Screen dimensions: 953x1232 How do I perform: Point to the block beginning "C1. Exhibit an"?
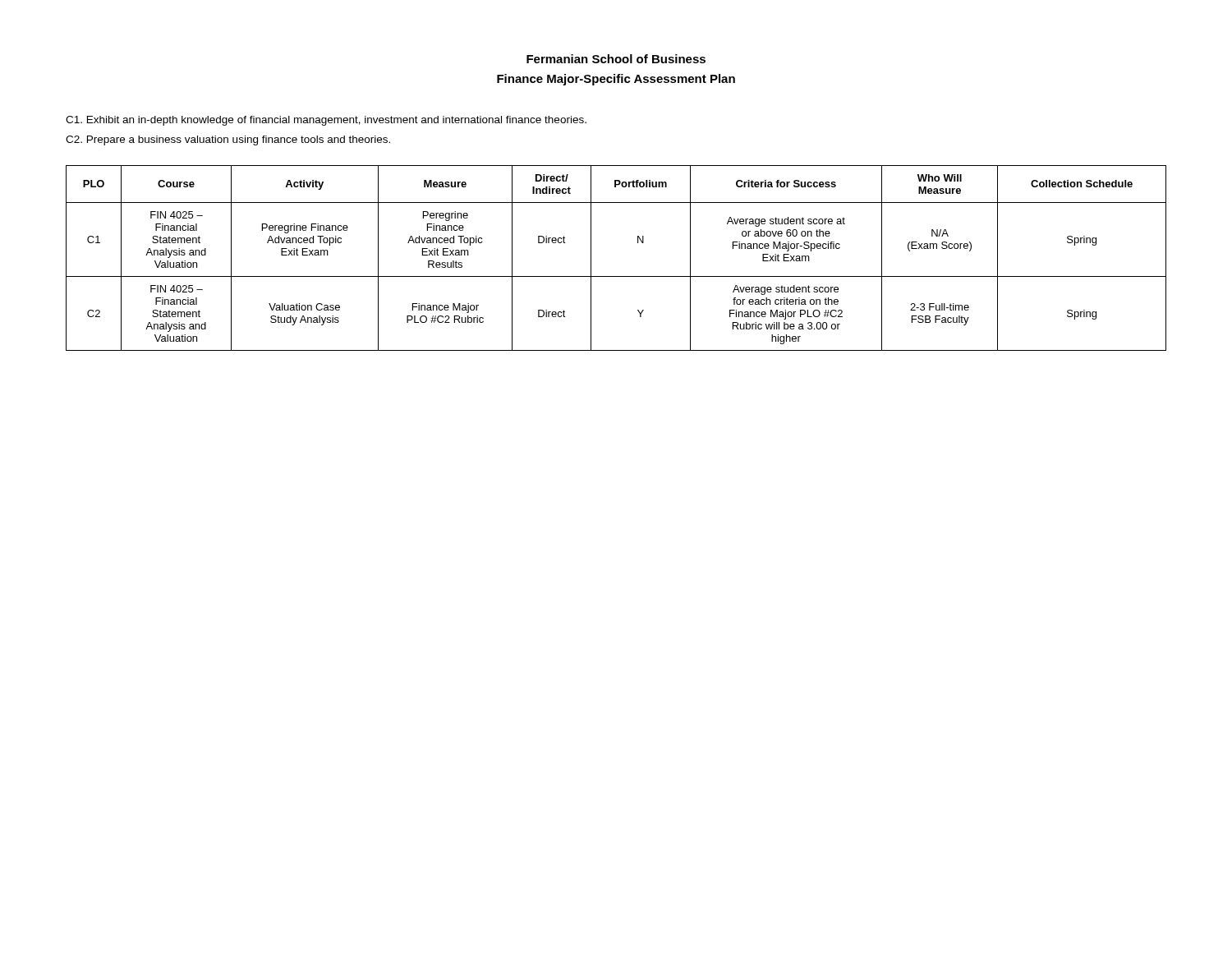[x=326, y=120]
